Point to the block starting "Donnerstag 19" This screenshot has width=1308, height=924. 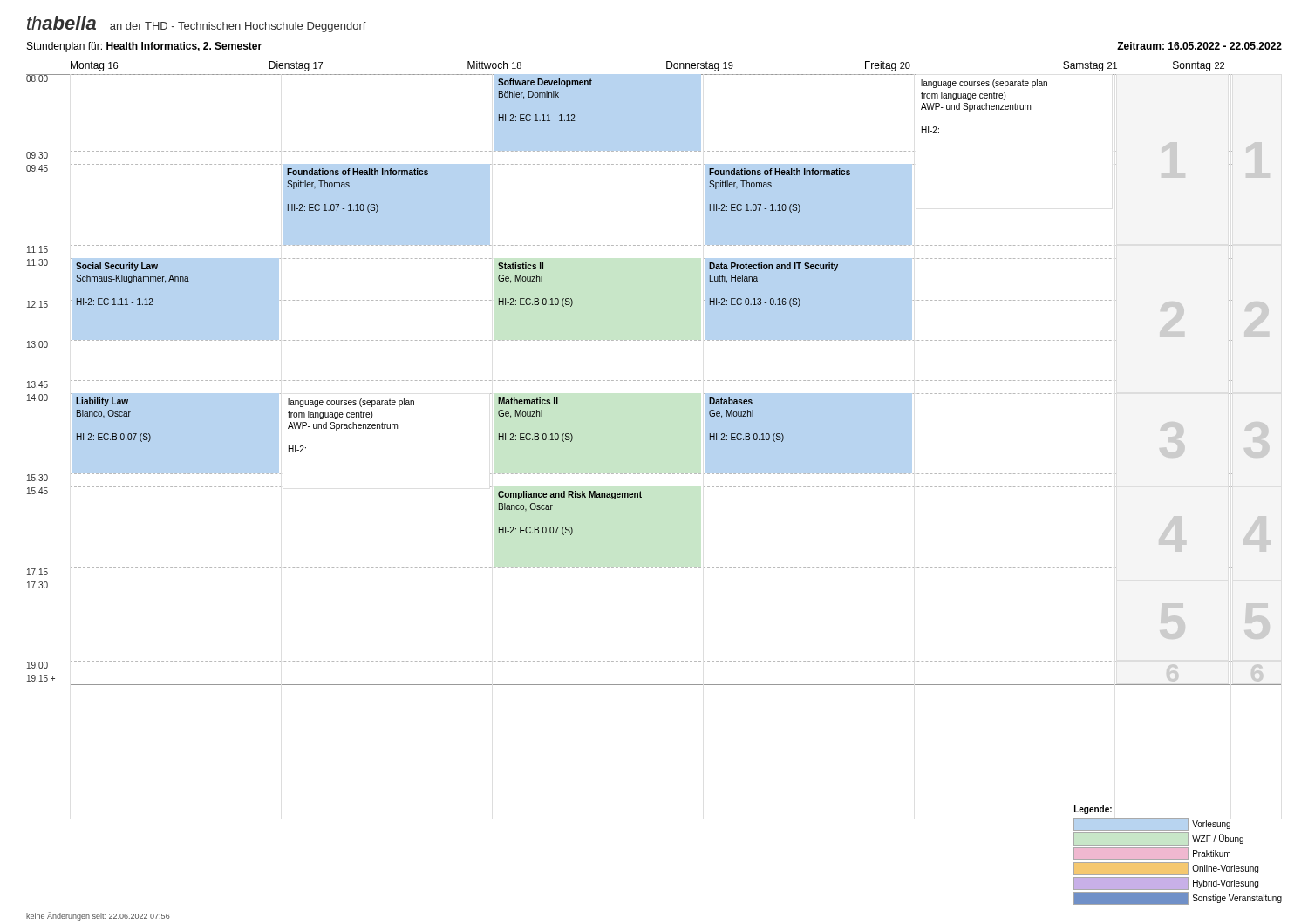699,65
